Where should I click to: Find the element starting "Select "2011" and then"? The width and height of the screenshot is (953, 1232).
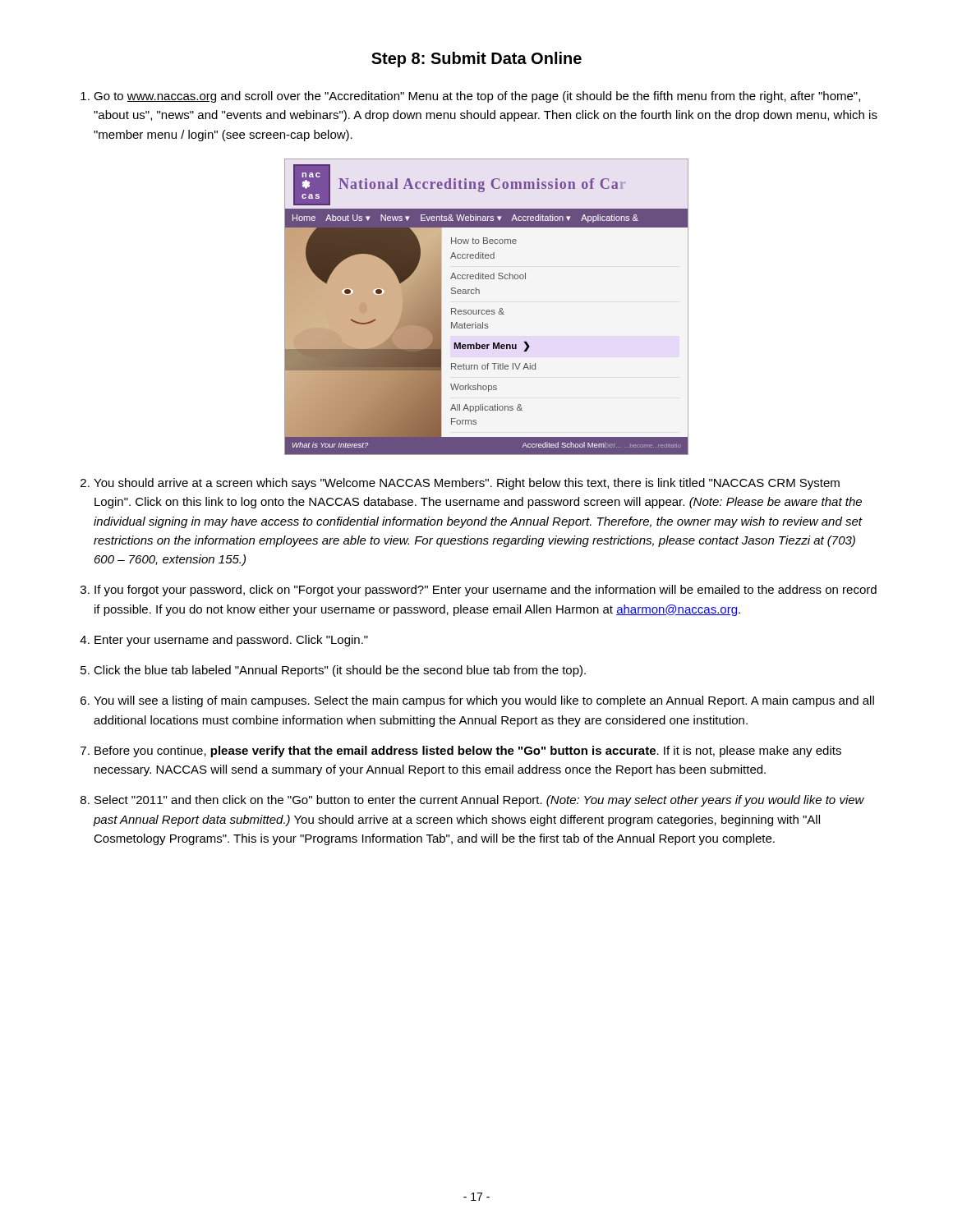pyautogui.click(x=479, y=819)
